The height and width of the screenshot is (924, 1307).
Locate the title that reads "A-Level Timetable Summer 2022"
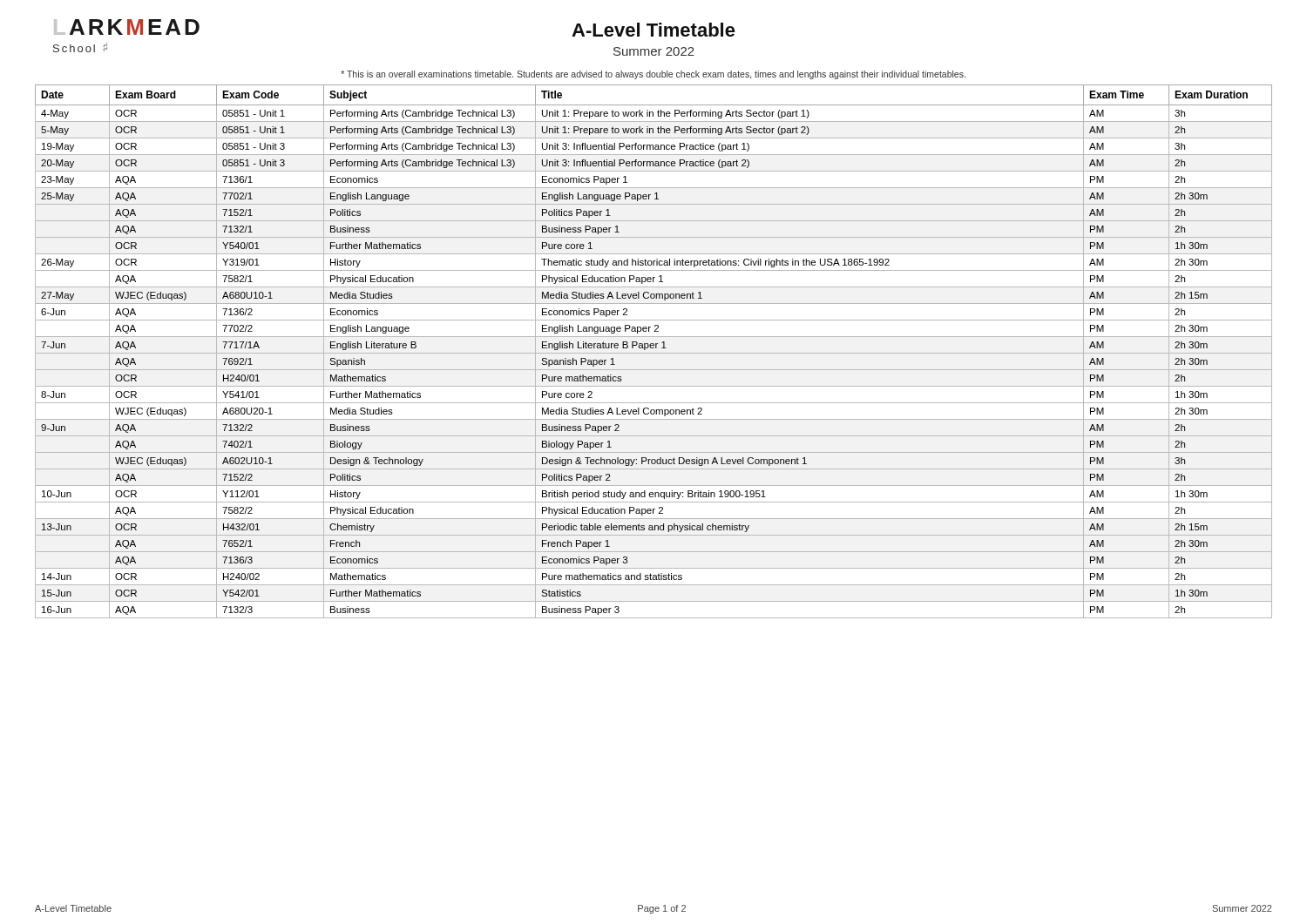pyautogui.click(x=654, y=39)
